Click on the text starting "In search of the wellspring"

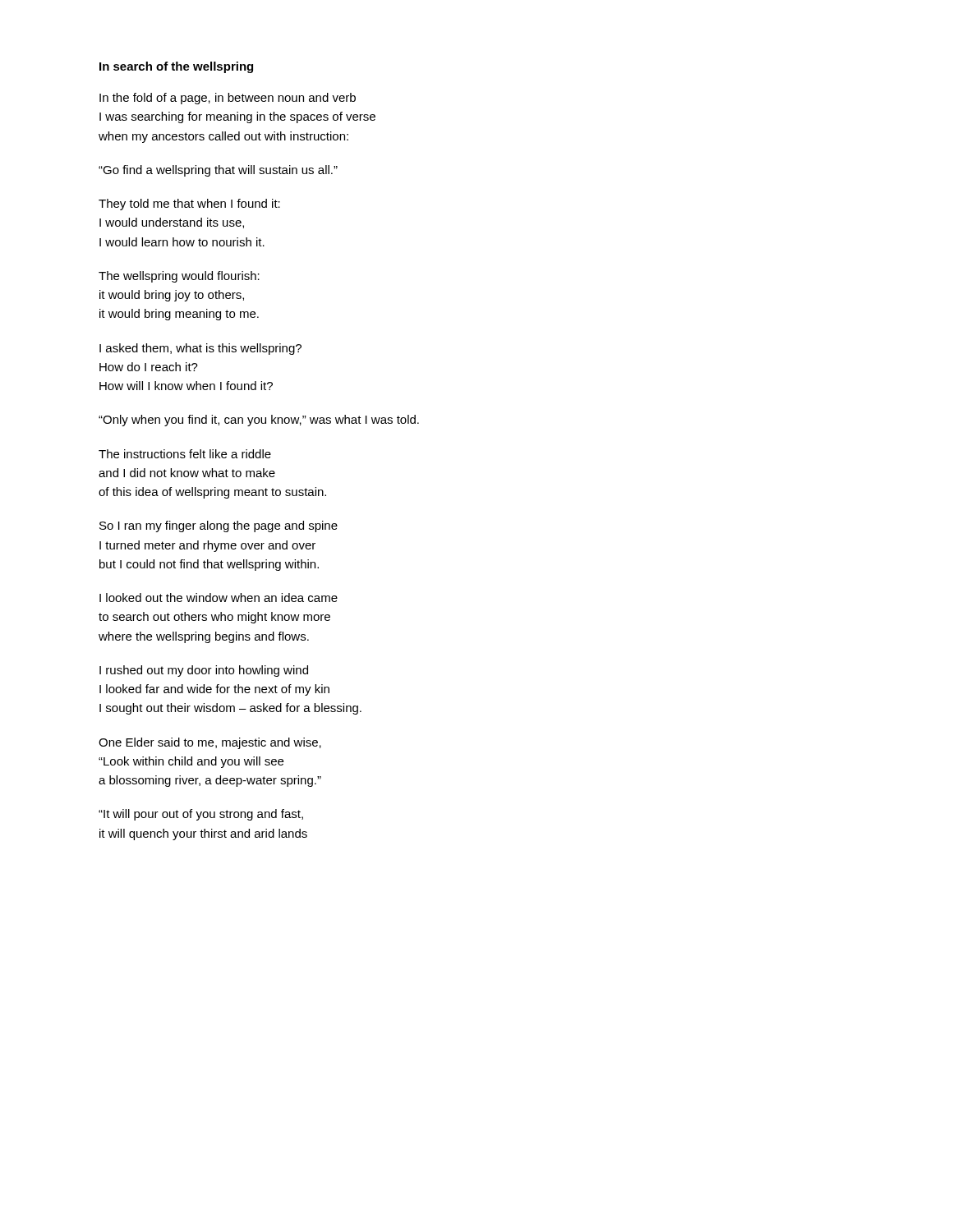tap(176, 66)
